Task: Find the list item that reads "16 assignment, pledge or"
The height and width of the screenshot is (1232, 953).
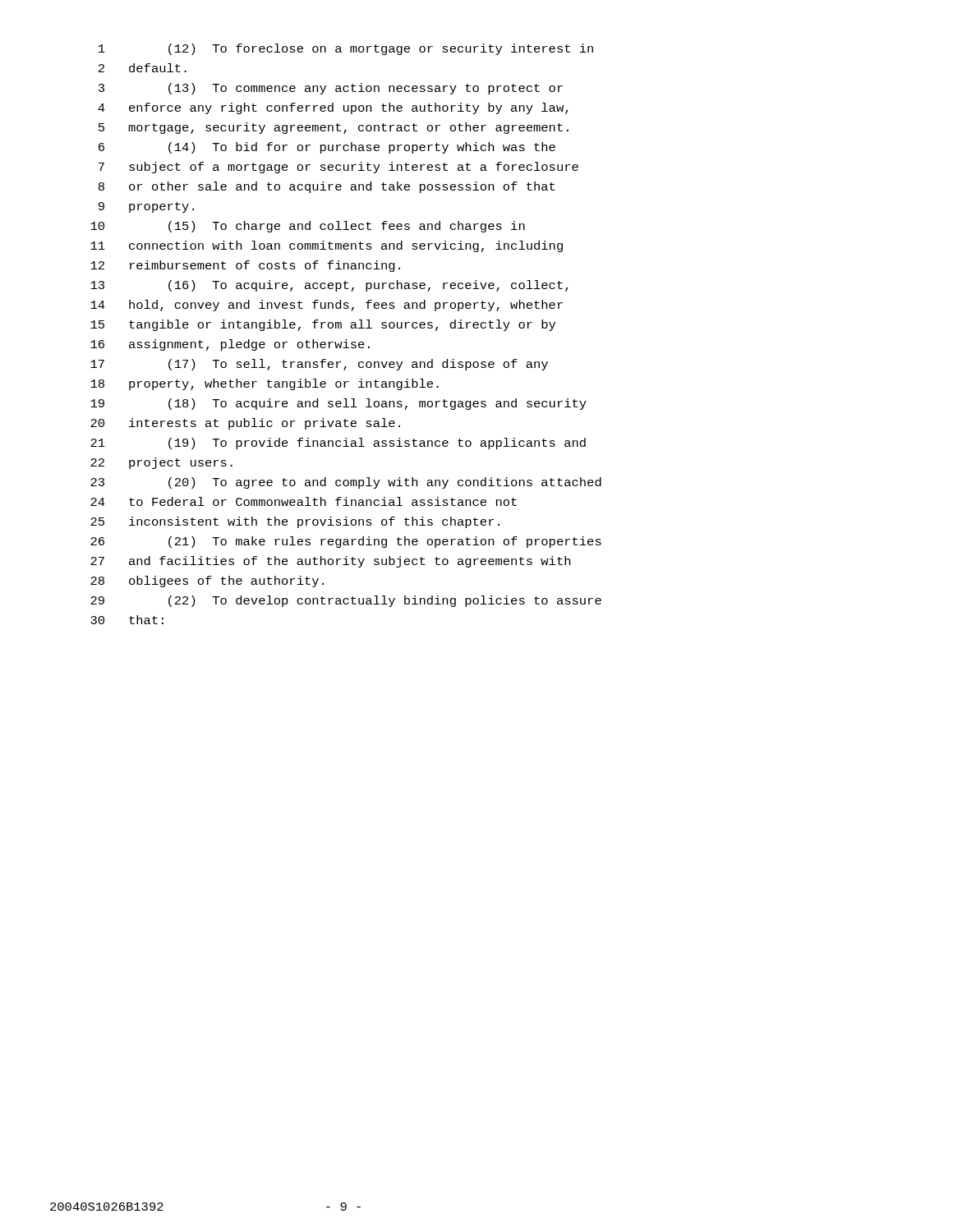Action: click(230, 345)
